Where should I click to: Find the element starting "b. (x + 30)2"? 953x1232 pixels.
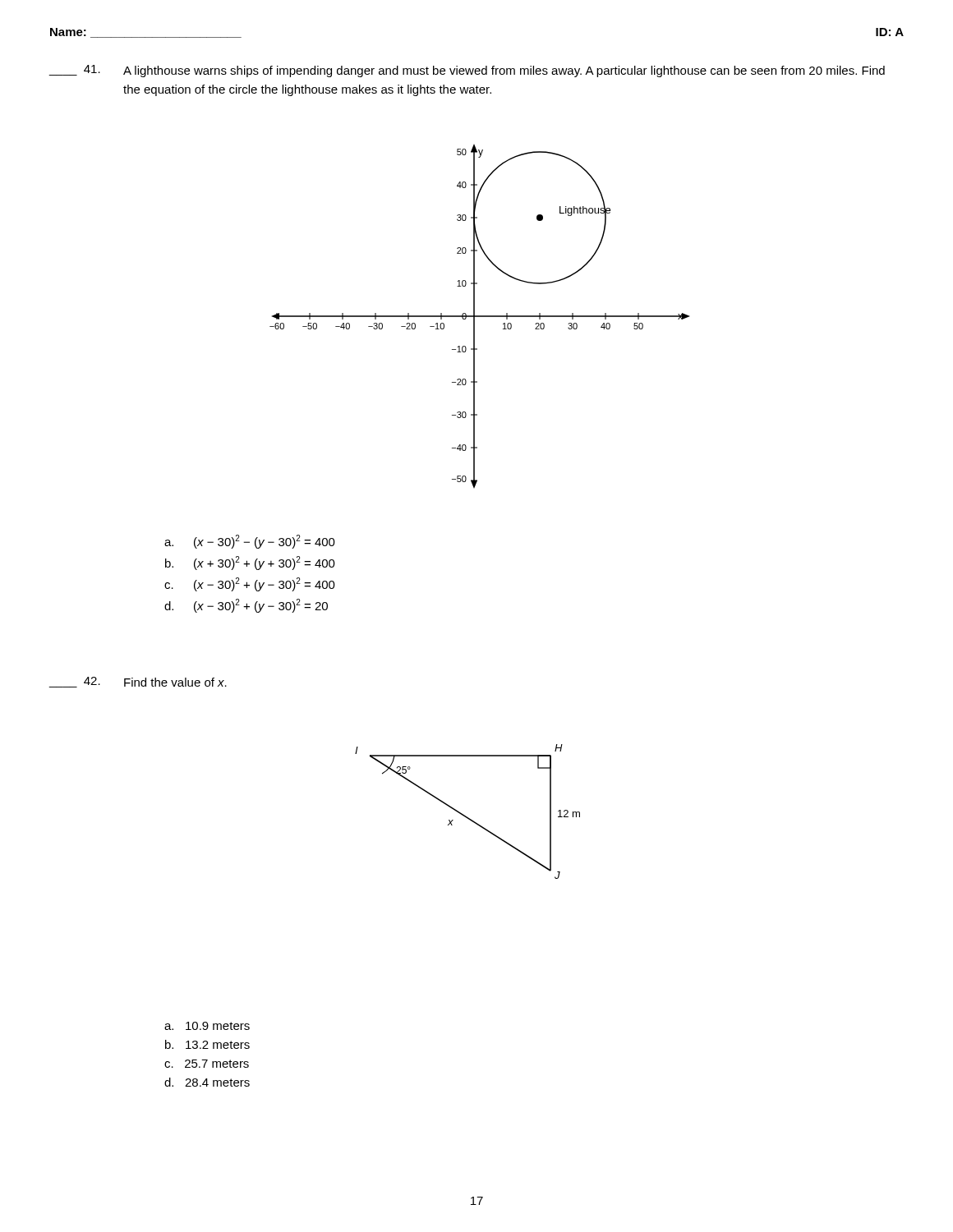pyautogui.click(x=250, y=563)
